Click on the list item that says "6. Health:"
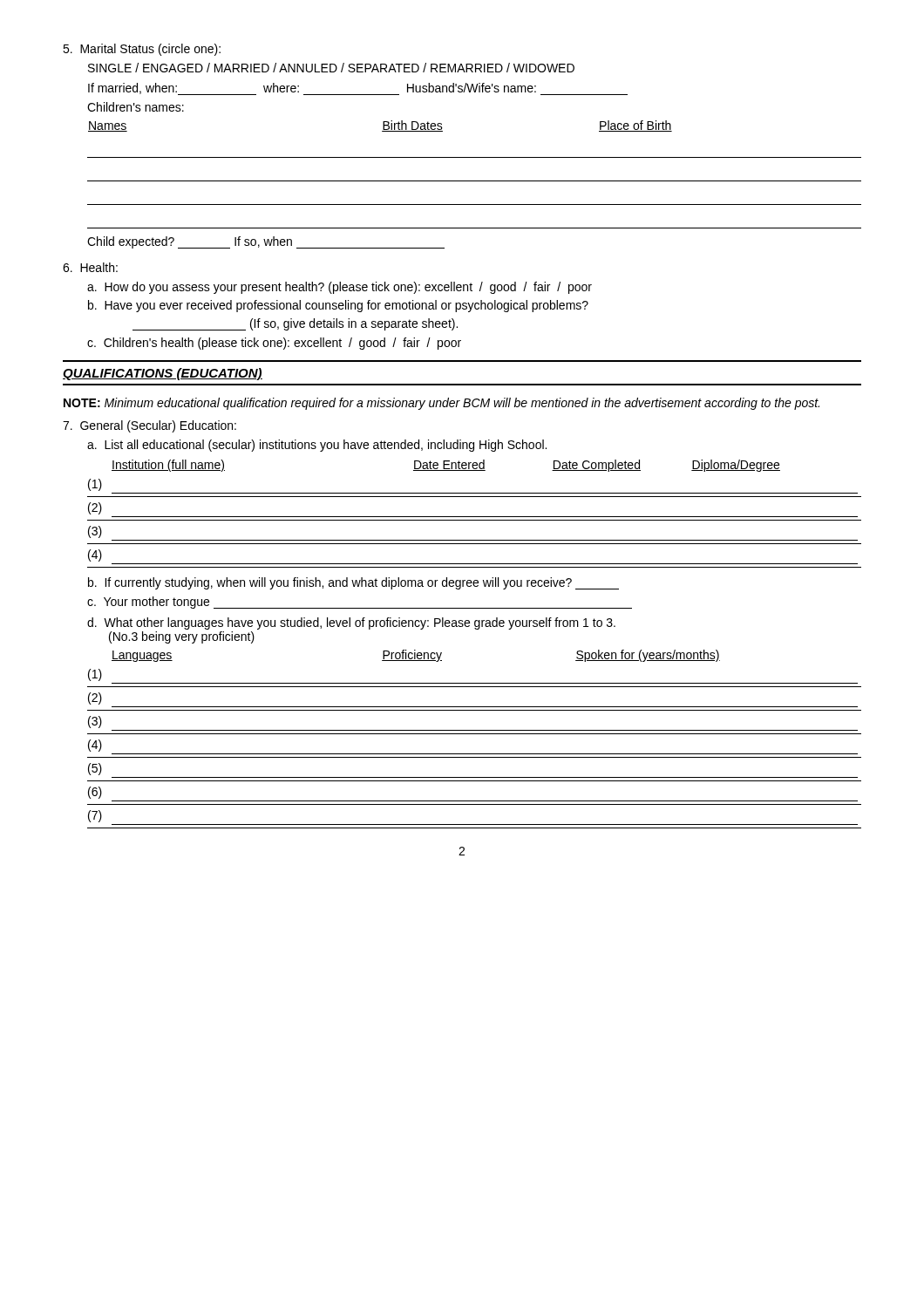The image size is (924, 1308). click(91, 268)
